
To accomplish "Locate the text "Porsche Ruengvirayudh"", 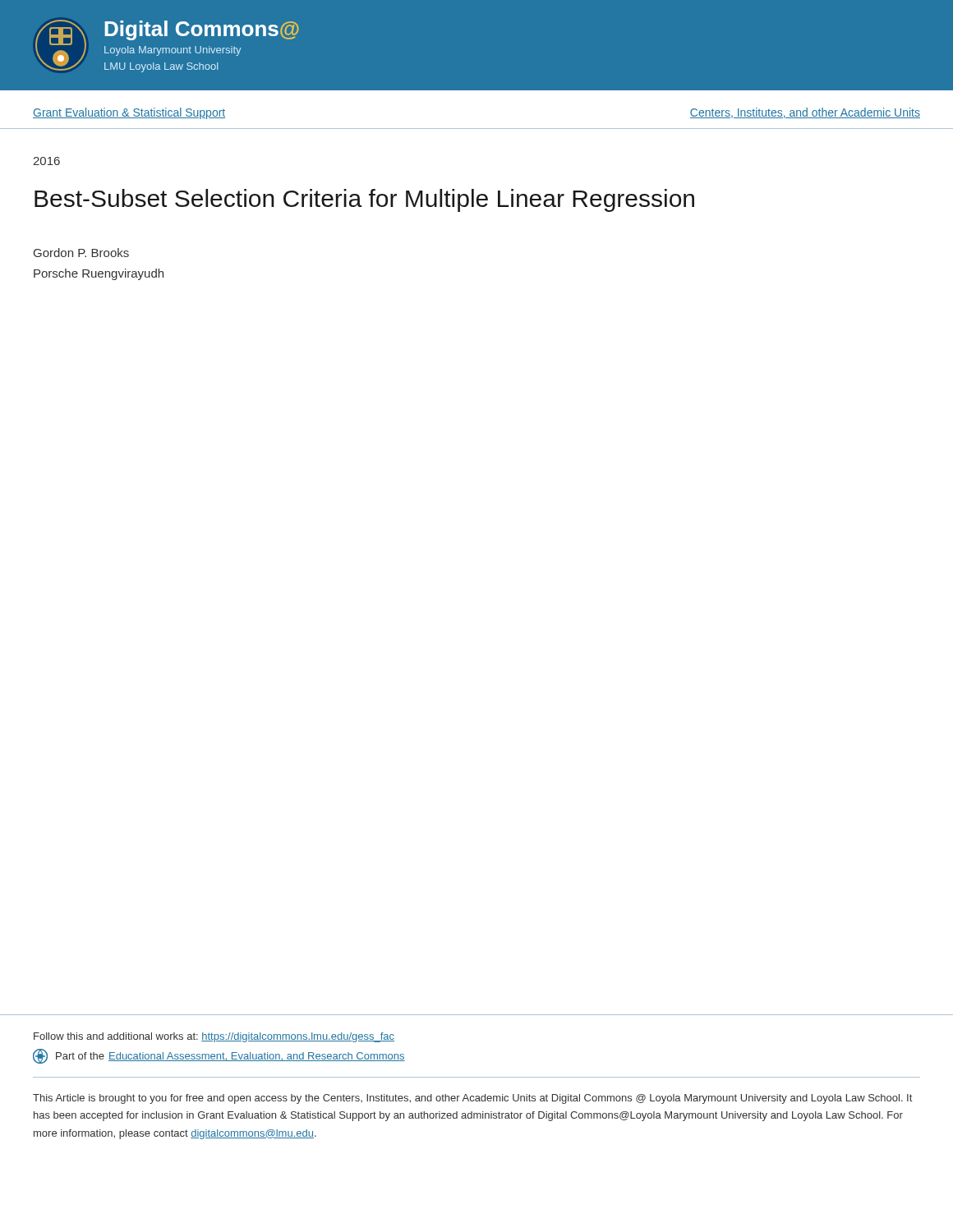I will pos(99,273).
